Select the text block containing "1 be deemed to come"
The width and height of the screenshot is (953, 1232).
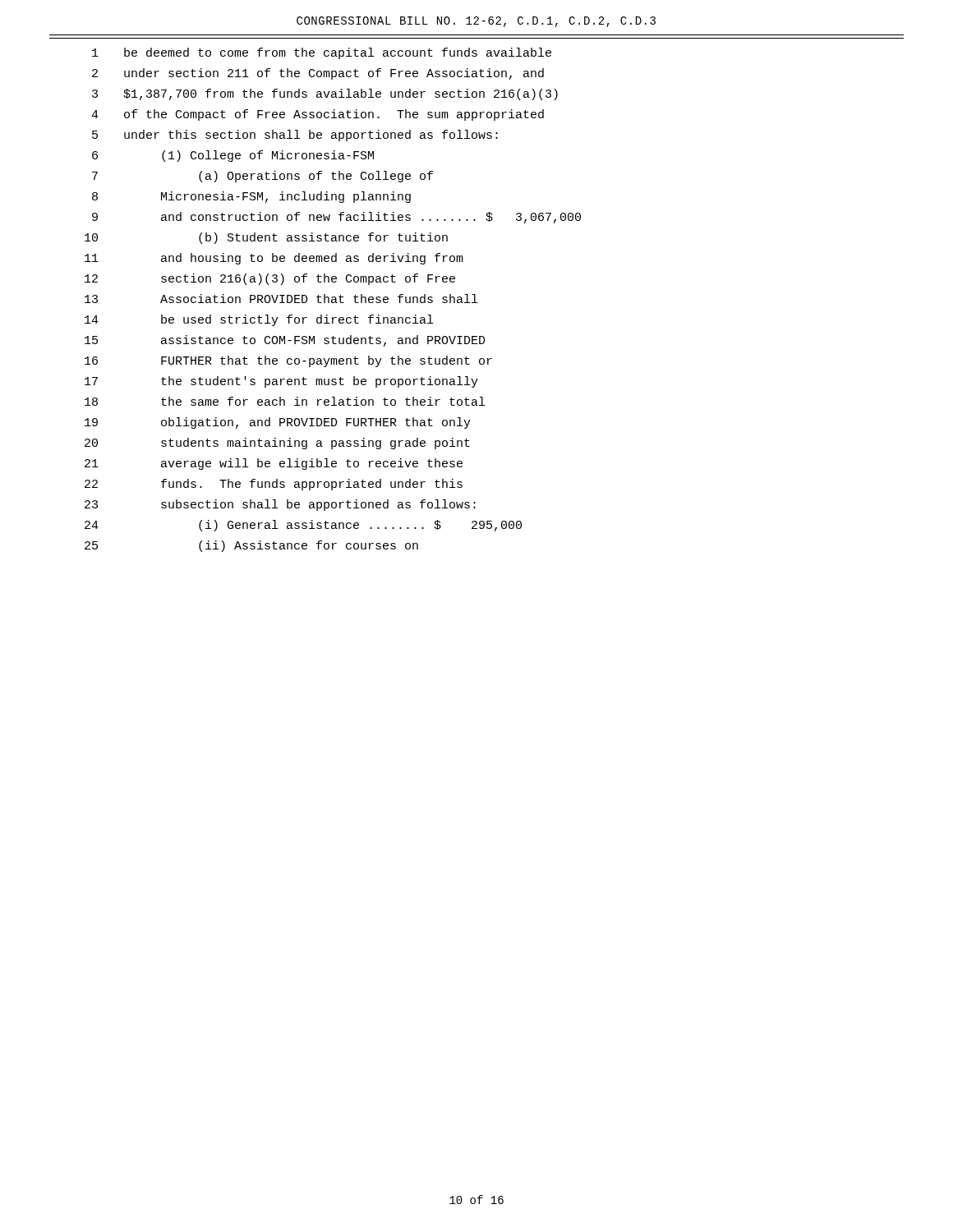click(476, 303)
